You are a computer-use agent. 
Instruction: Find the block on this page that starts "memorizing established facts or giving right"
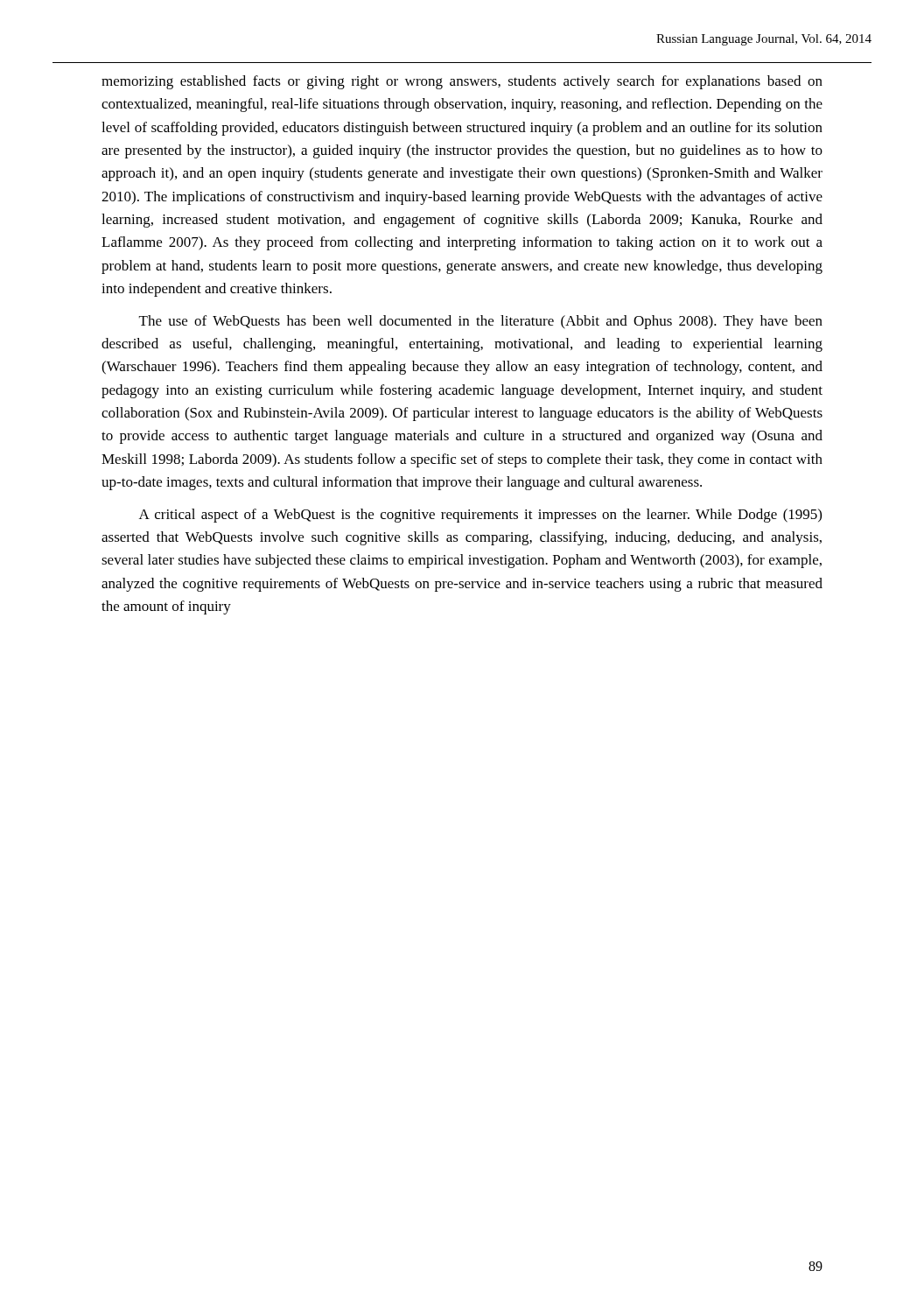[x=462, y=344]
